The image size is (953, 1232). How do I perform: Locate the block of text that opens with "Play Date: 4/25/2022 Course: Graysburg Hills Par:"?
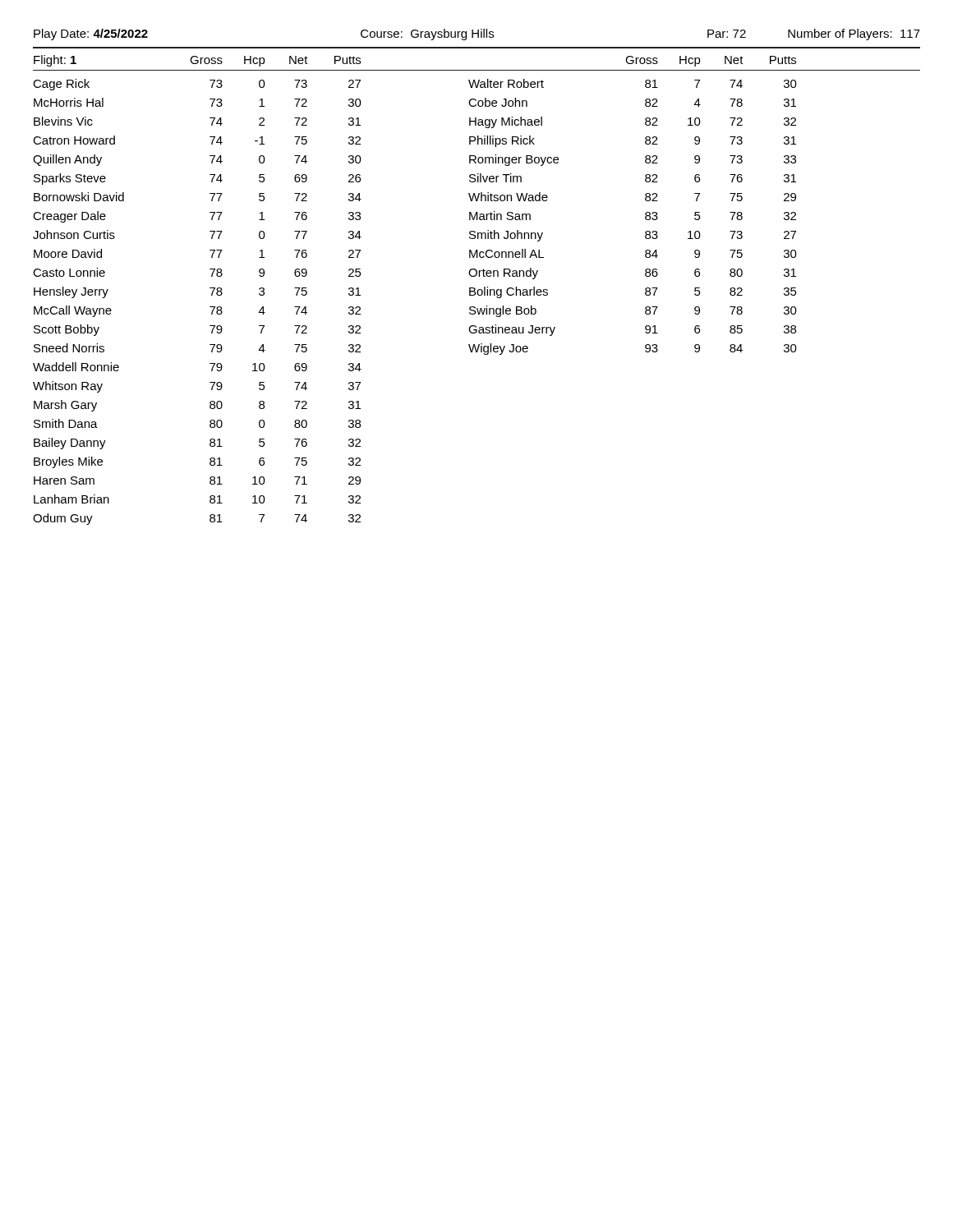tap(476, 33)
